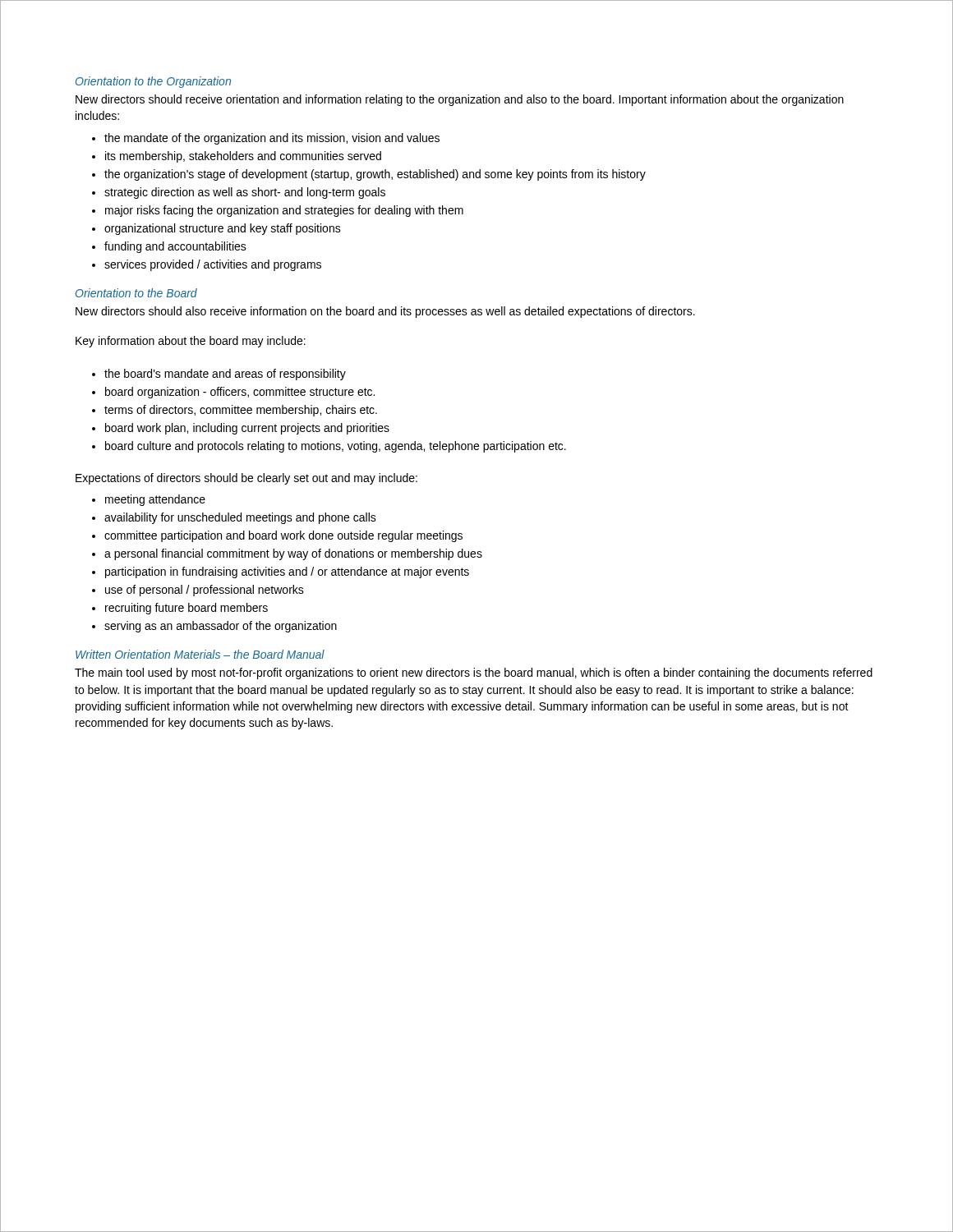Locate the text starting "board culture and protocols relating to motions, voting,"
953x1232 pixels.
click(336, 446)
